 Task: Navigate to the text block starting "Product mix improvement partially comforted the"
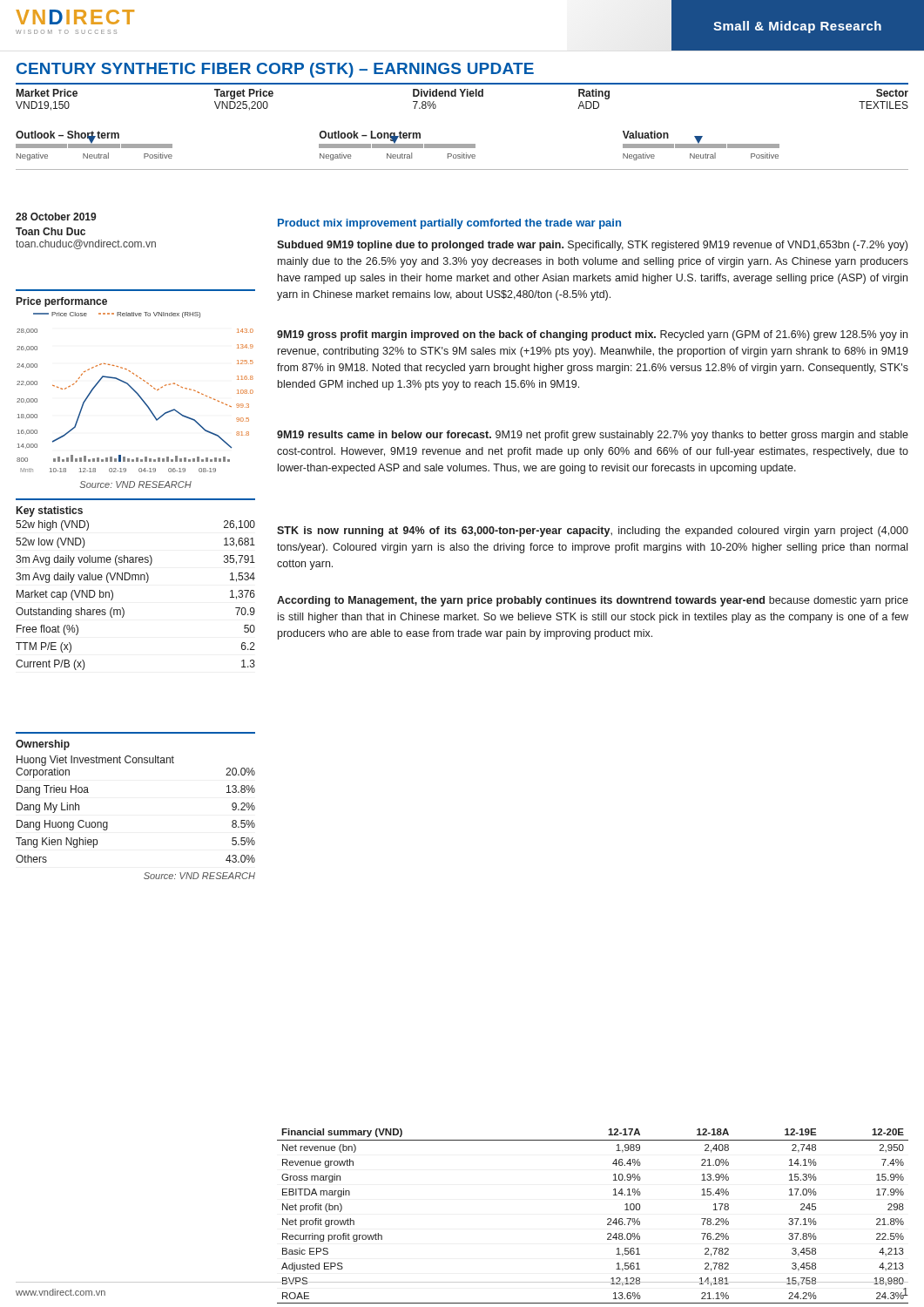pos(593,223)
